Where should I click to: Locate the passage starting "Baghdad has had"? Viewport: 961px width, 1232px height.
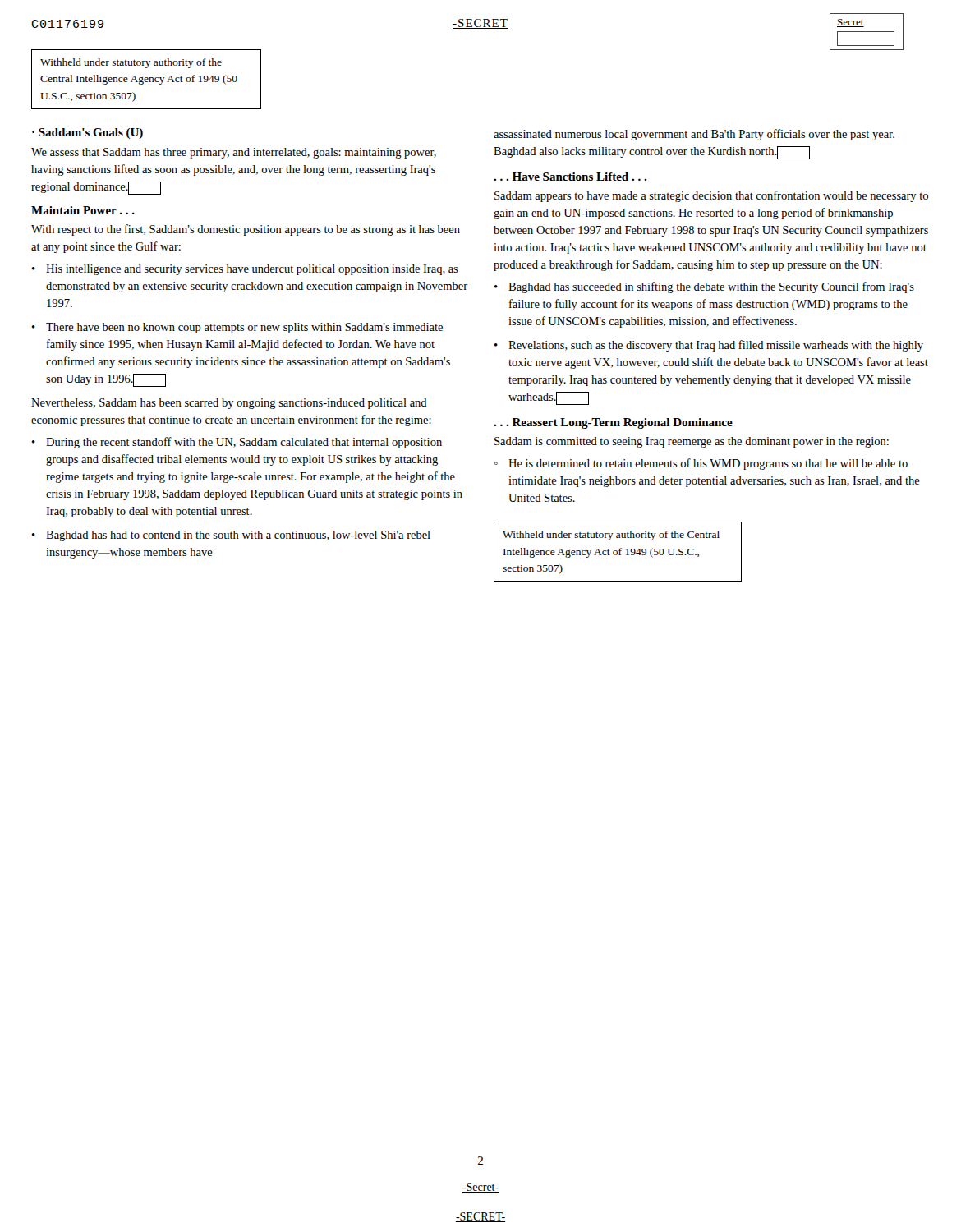(238, 544)
